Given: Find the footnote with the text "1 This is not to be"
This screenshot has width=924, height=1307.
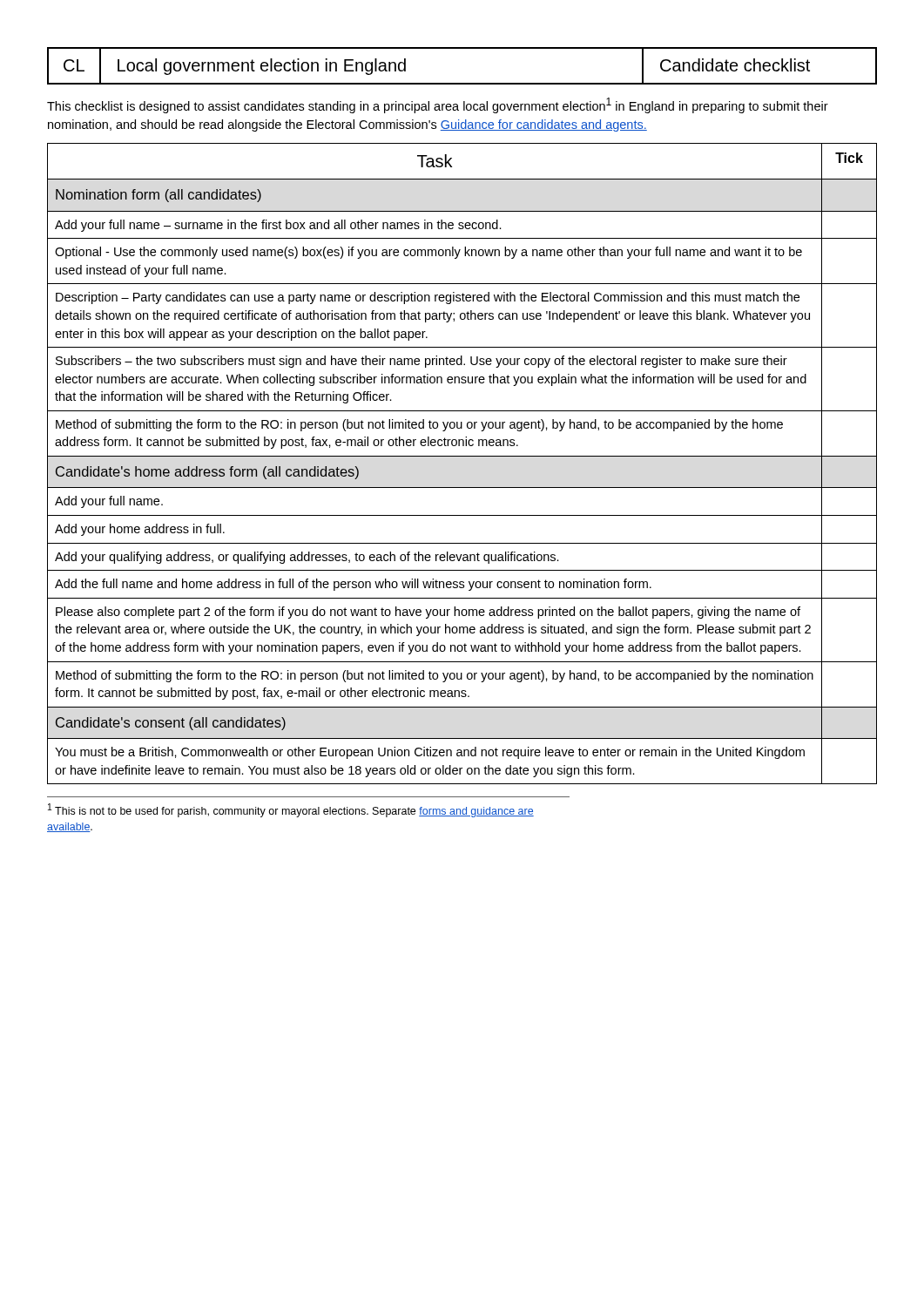Looking at the screenshot, I should 290,818.
